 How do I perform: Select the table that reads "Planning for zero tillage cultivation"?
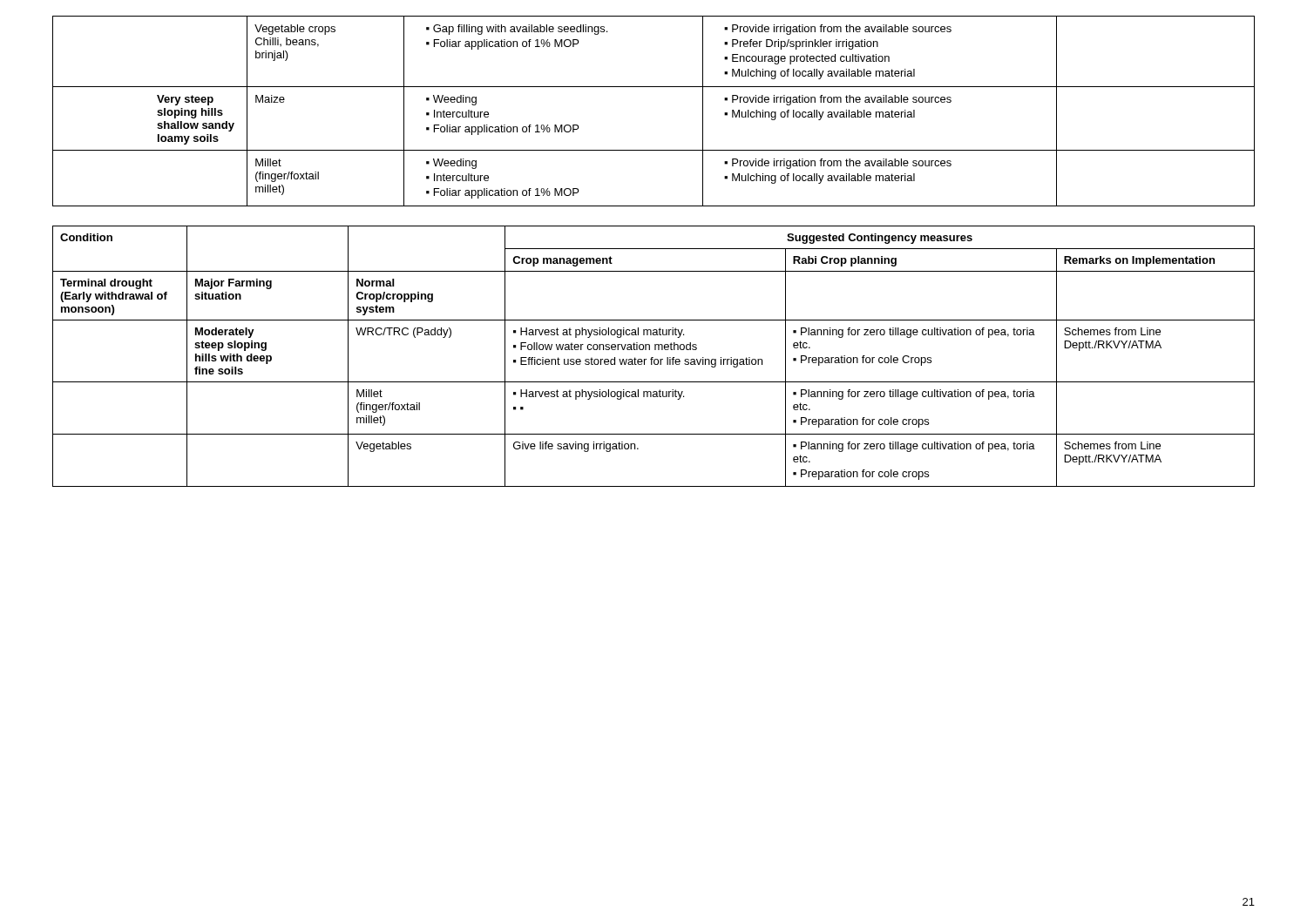click(654, 356)
